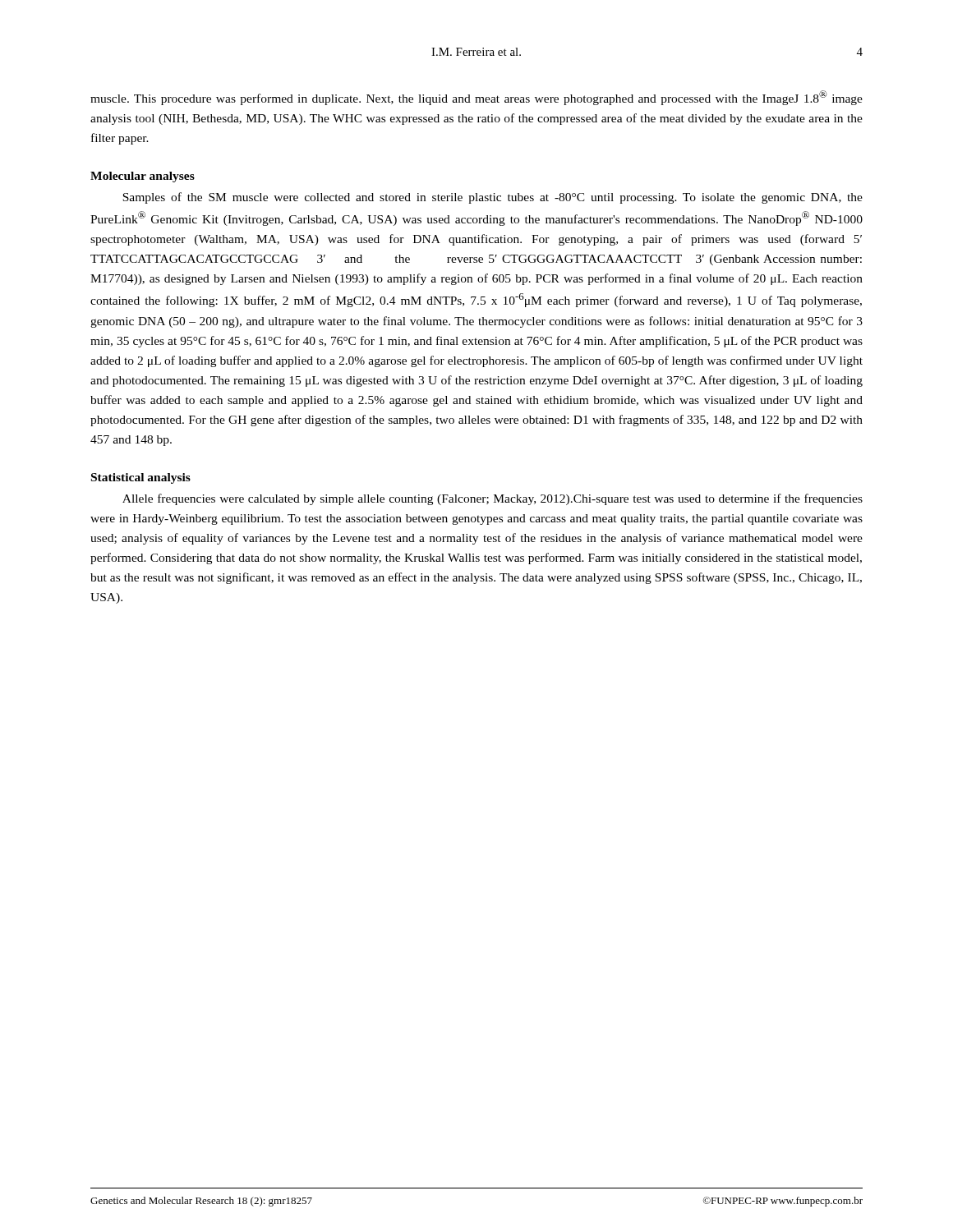Locate the text block starting "Statistical analysis"
Image resolution: width=953 pixels, height=1232 pixels.
click(140, 477)
